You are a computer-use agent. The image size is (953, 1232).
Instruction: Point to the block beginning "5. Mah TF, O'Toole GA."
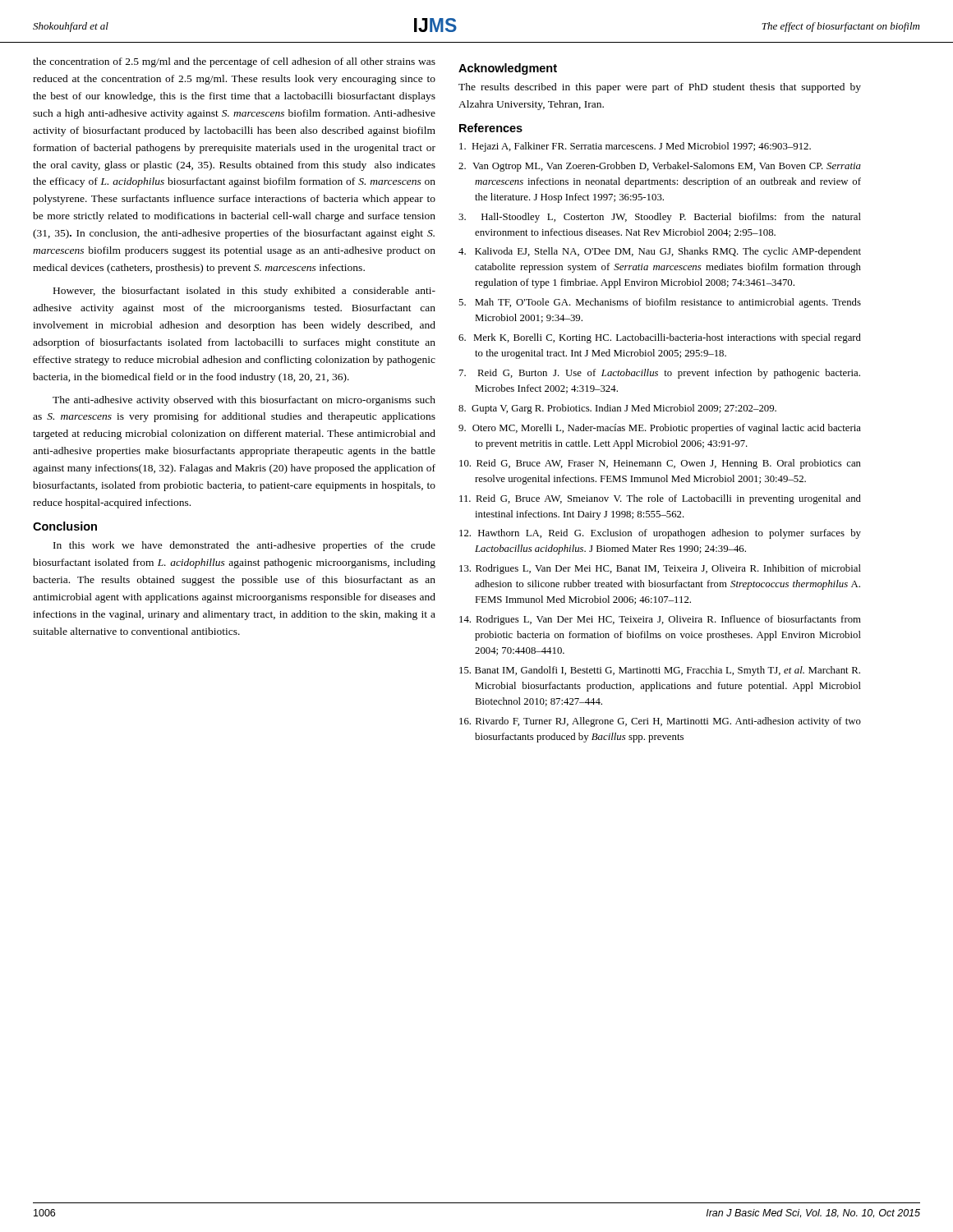(660, 310)
